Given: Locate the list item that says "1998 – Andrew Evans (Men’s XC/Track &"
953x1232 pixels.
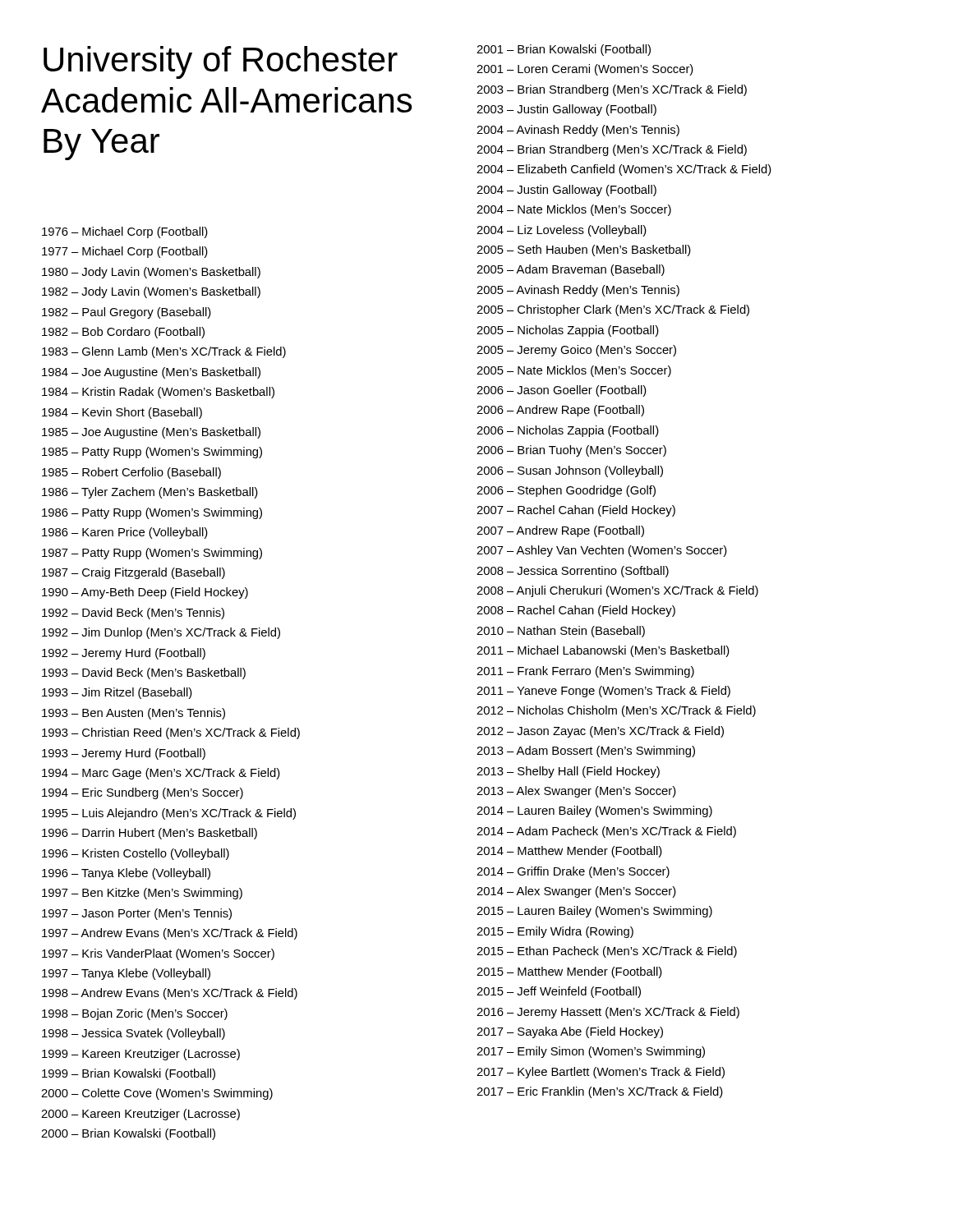Looking at the screenshot, I should point(169,993).
